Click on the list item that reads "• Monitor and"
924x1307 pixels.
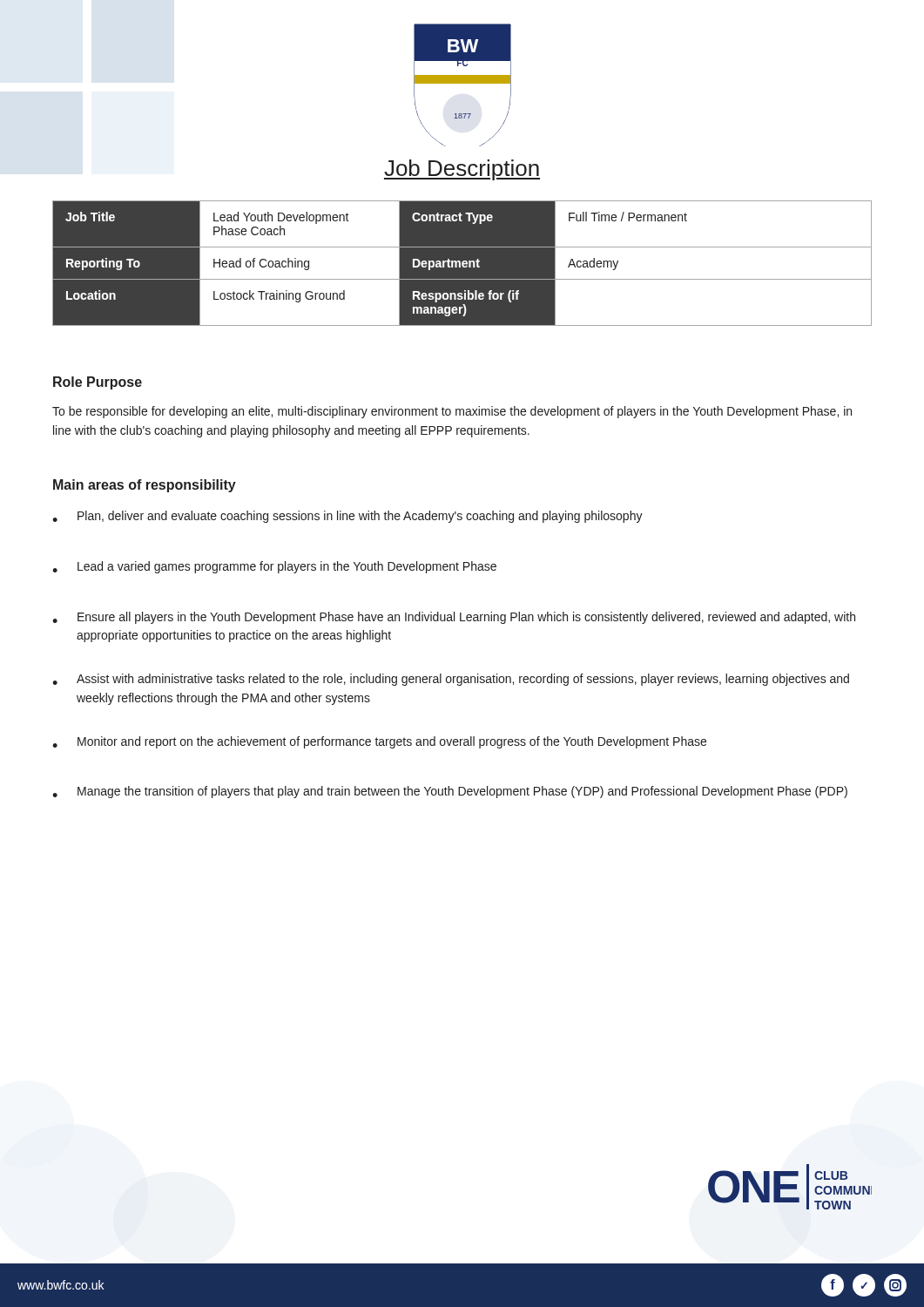click(462, 745)
